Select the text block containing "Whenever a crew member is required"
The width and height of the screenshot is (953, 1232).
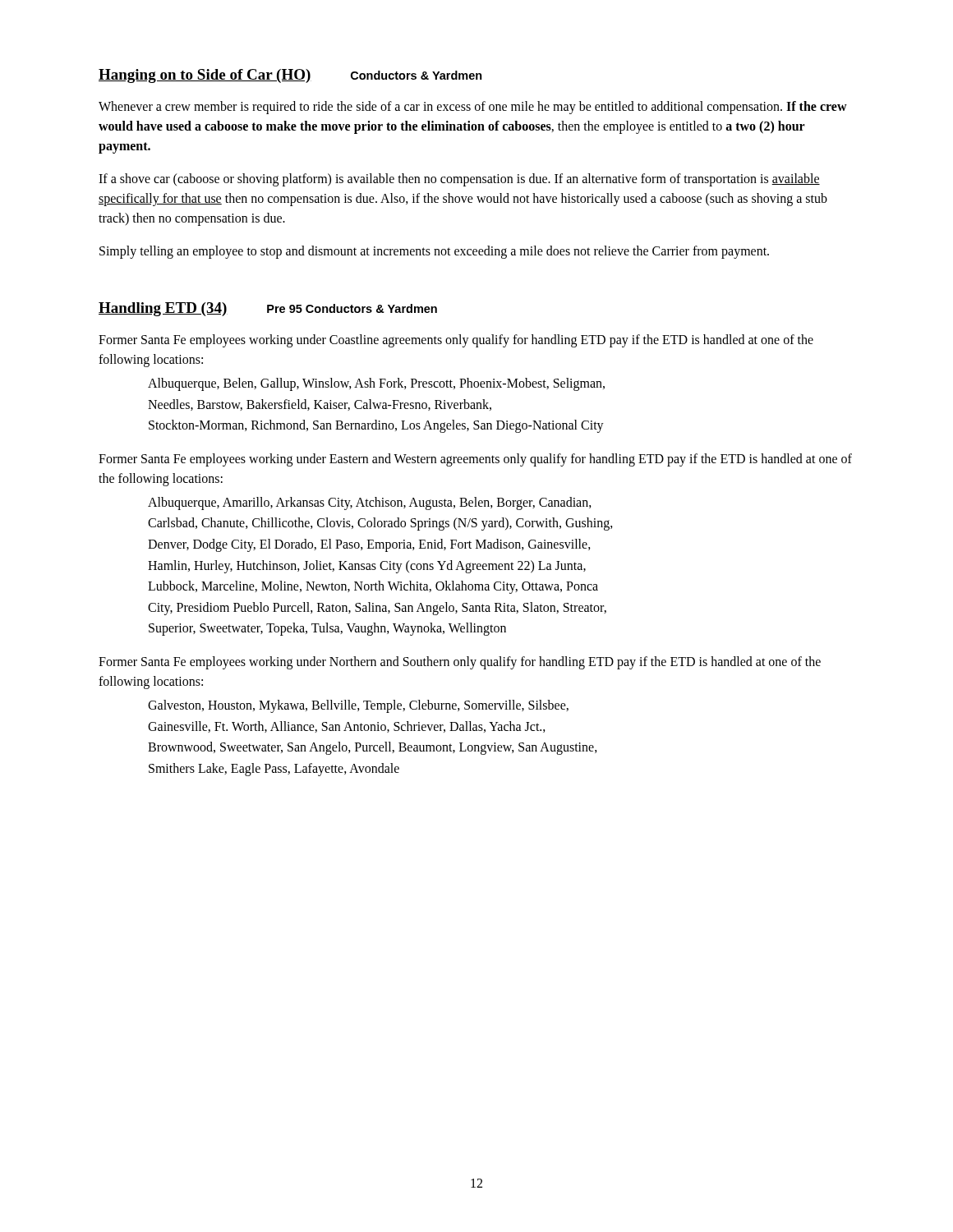473,126
